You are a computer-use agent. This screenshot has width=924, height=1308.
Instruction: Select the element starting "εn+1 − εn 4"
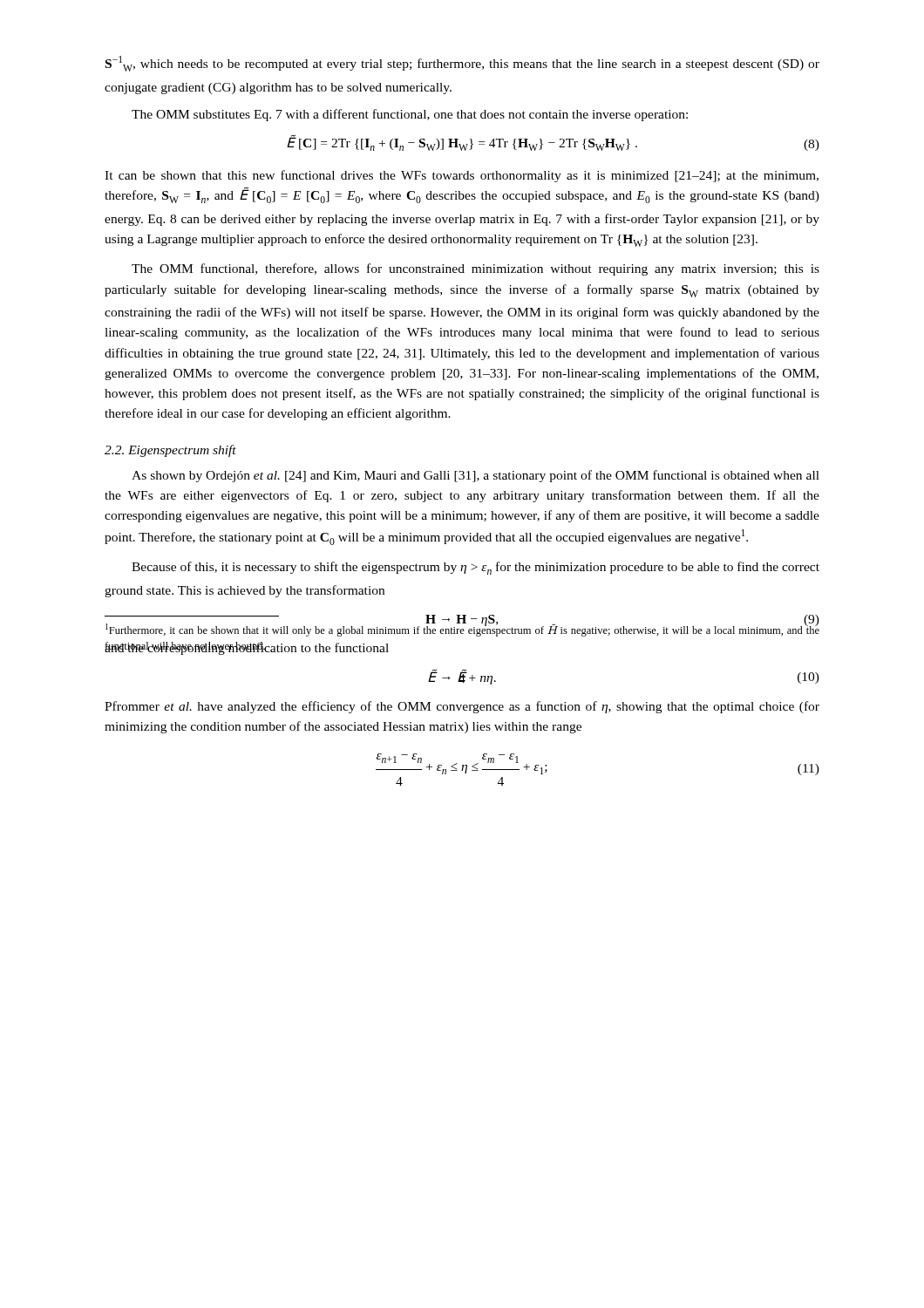(442, 765)
